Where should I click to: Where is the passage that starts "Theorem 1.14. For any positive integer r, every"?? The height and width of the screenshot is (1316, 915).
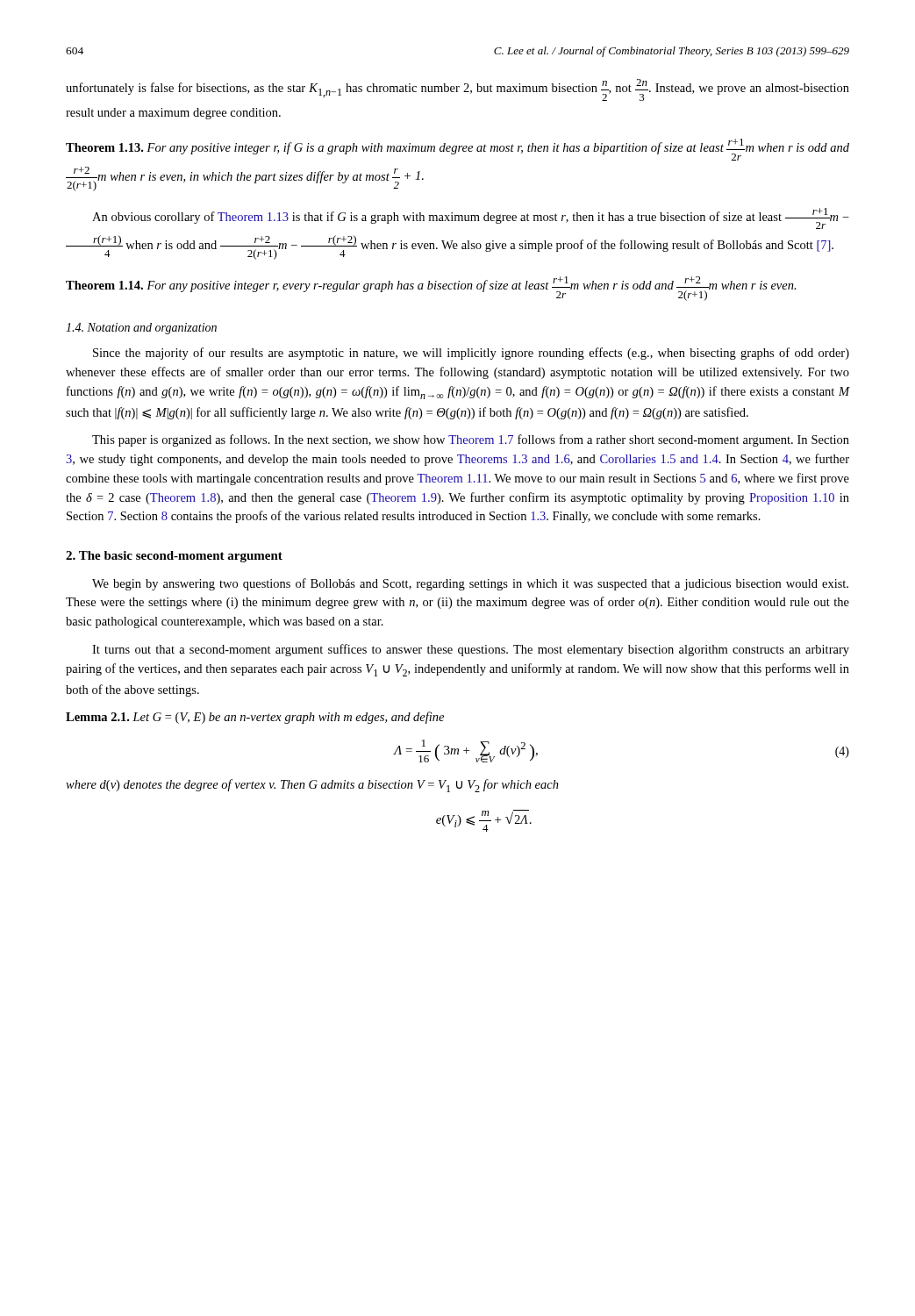431,287
